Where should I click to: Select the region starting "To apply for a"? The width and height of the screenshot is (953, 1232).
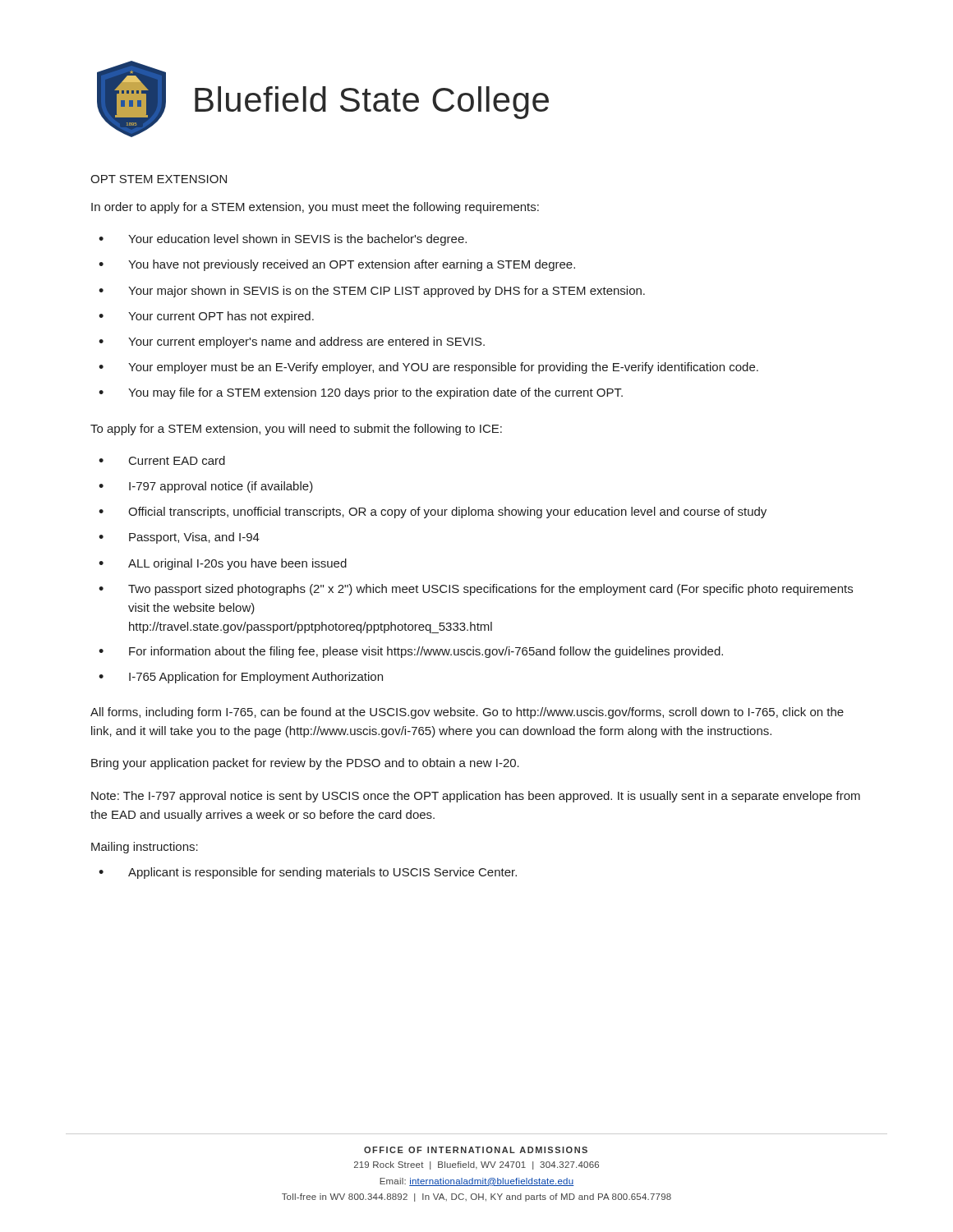tap(297, 428)
